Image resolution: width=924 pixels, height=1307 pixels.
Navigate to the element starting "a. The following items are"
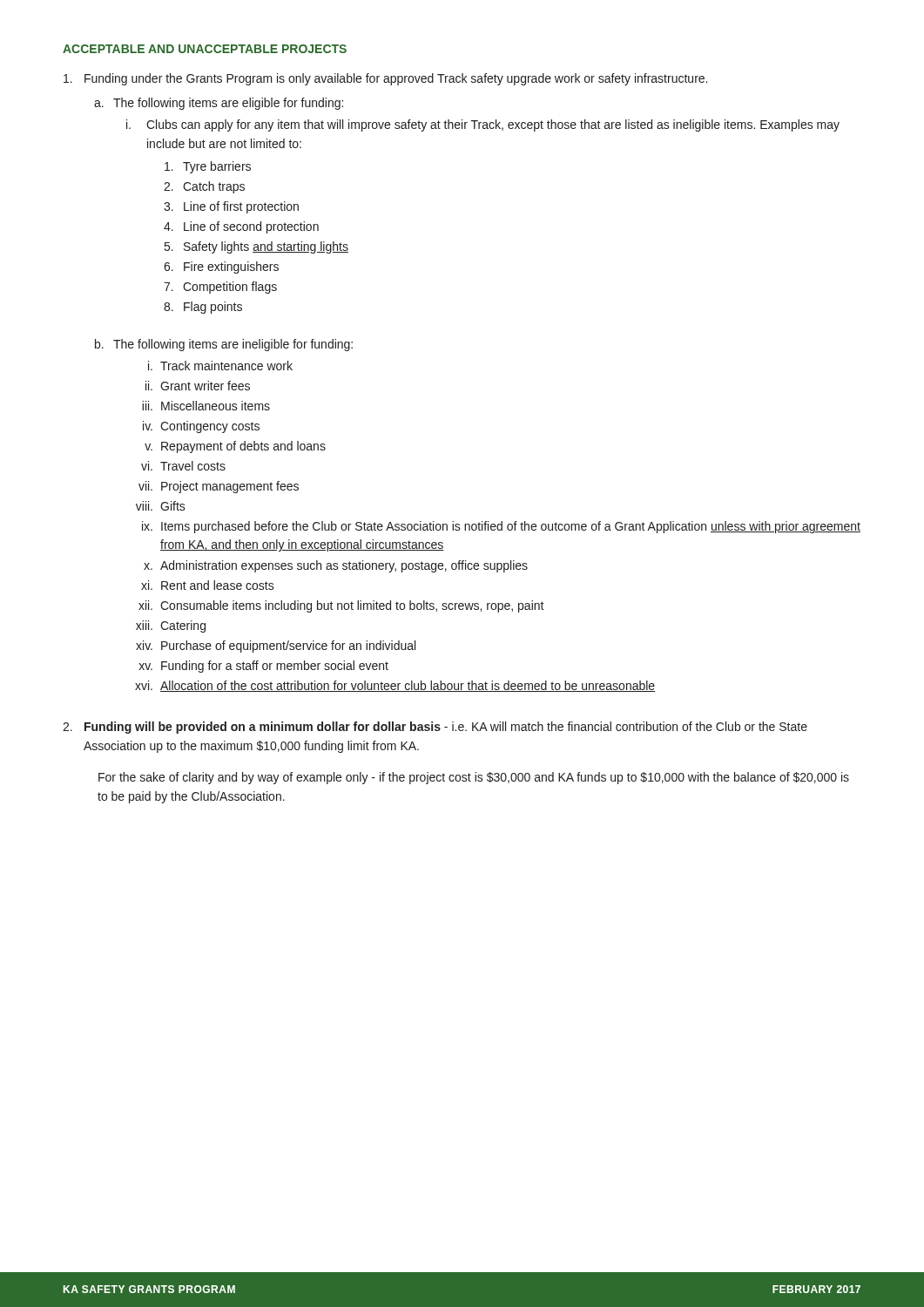219,103
